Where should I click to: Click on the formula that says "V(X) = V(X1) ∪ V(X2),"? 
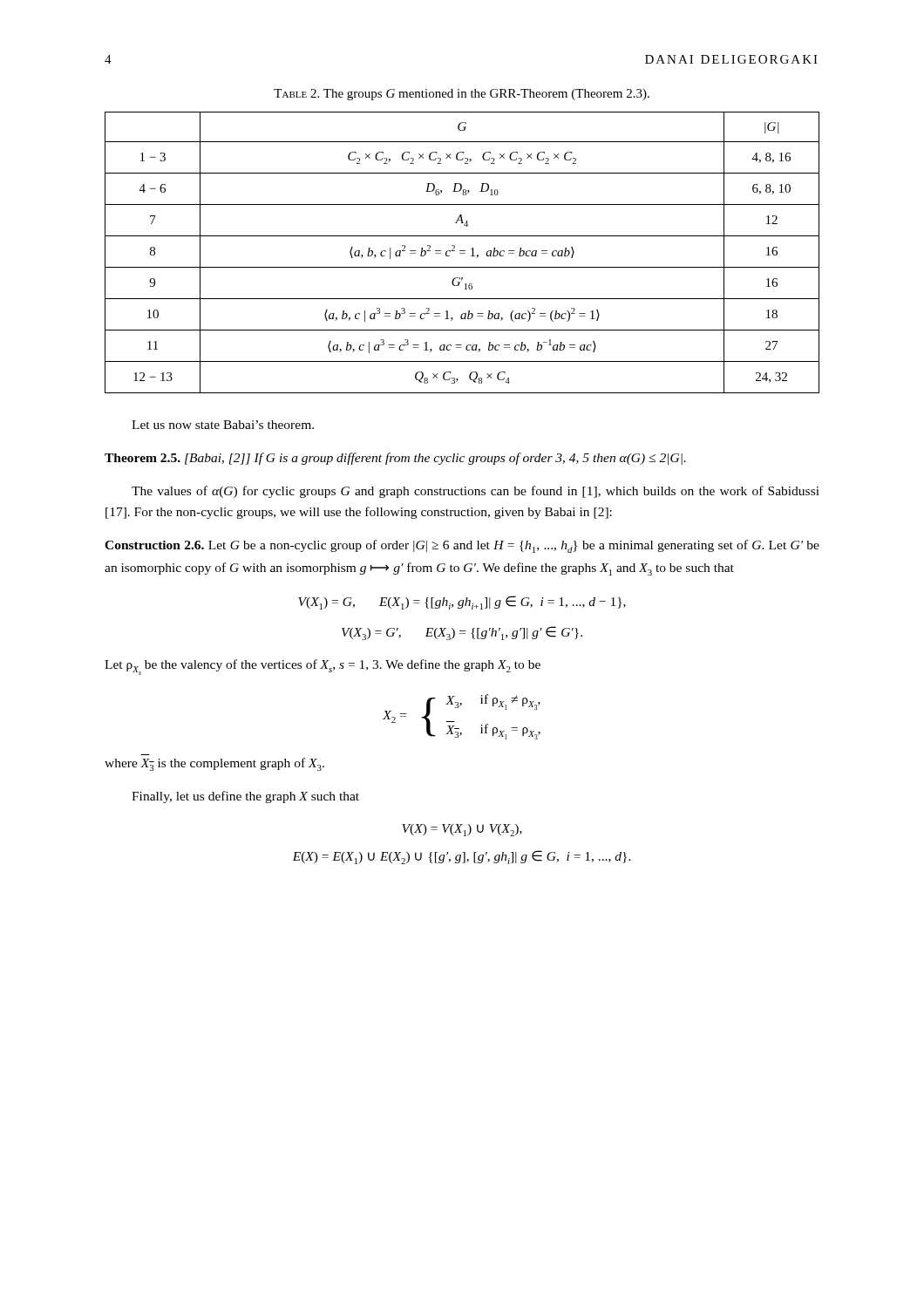pyautogui.click(x=462, y=829)
